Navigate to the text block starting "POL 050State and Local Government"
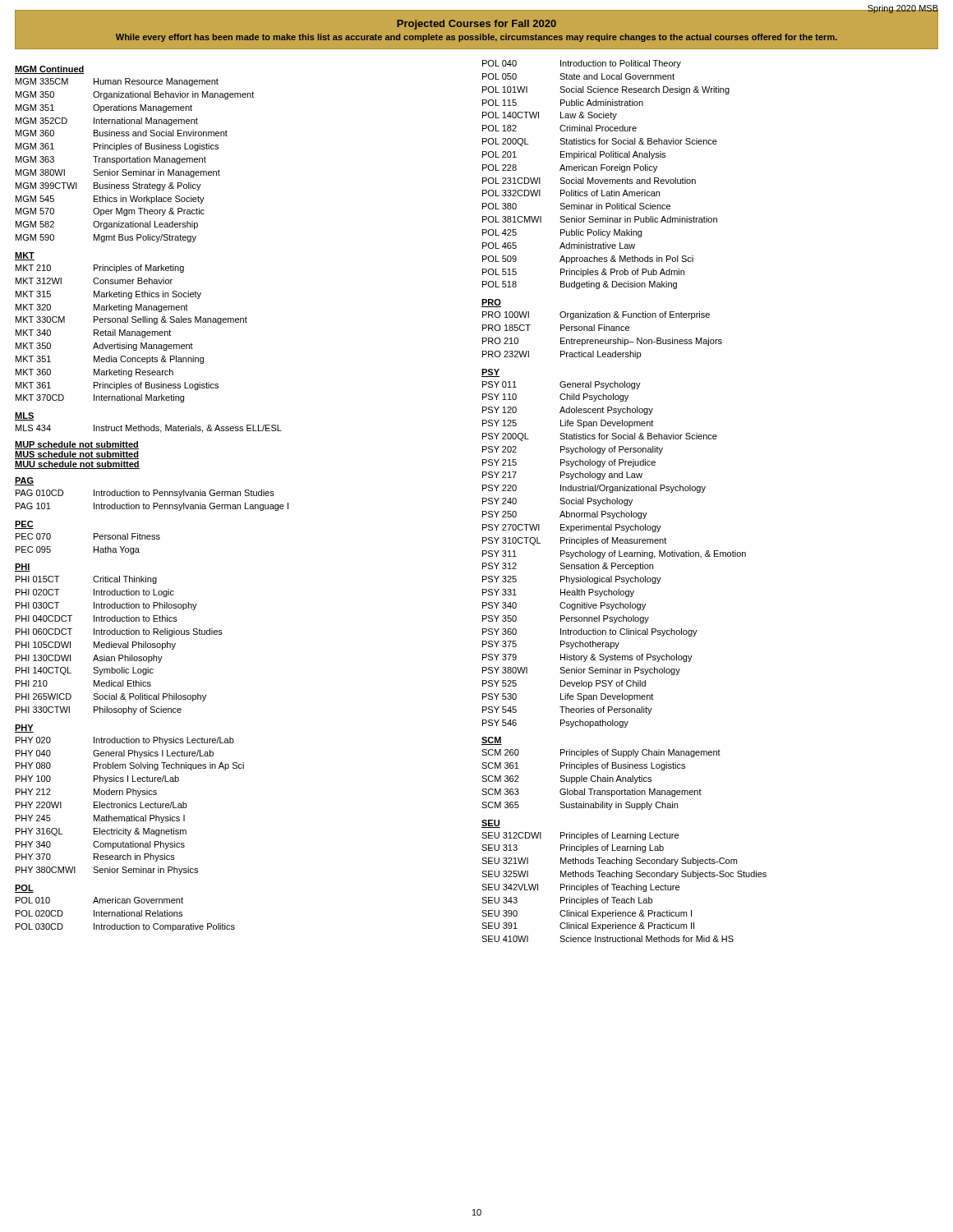 coord(710,77)
